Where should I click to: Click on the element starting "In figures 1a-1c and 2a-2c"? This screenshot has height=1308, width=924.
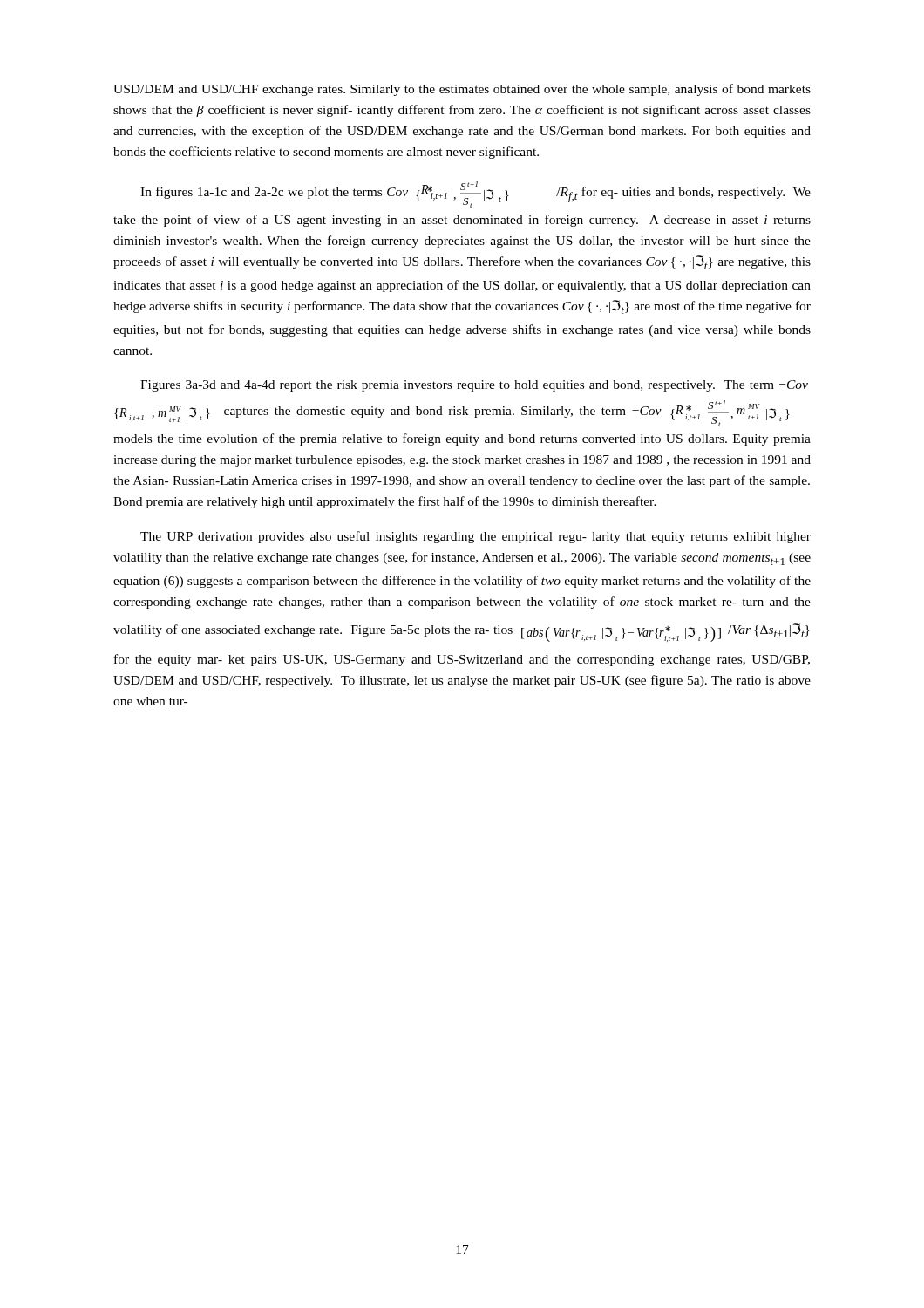[462, 267]
